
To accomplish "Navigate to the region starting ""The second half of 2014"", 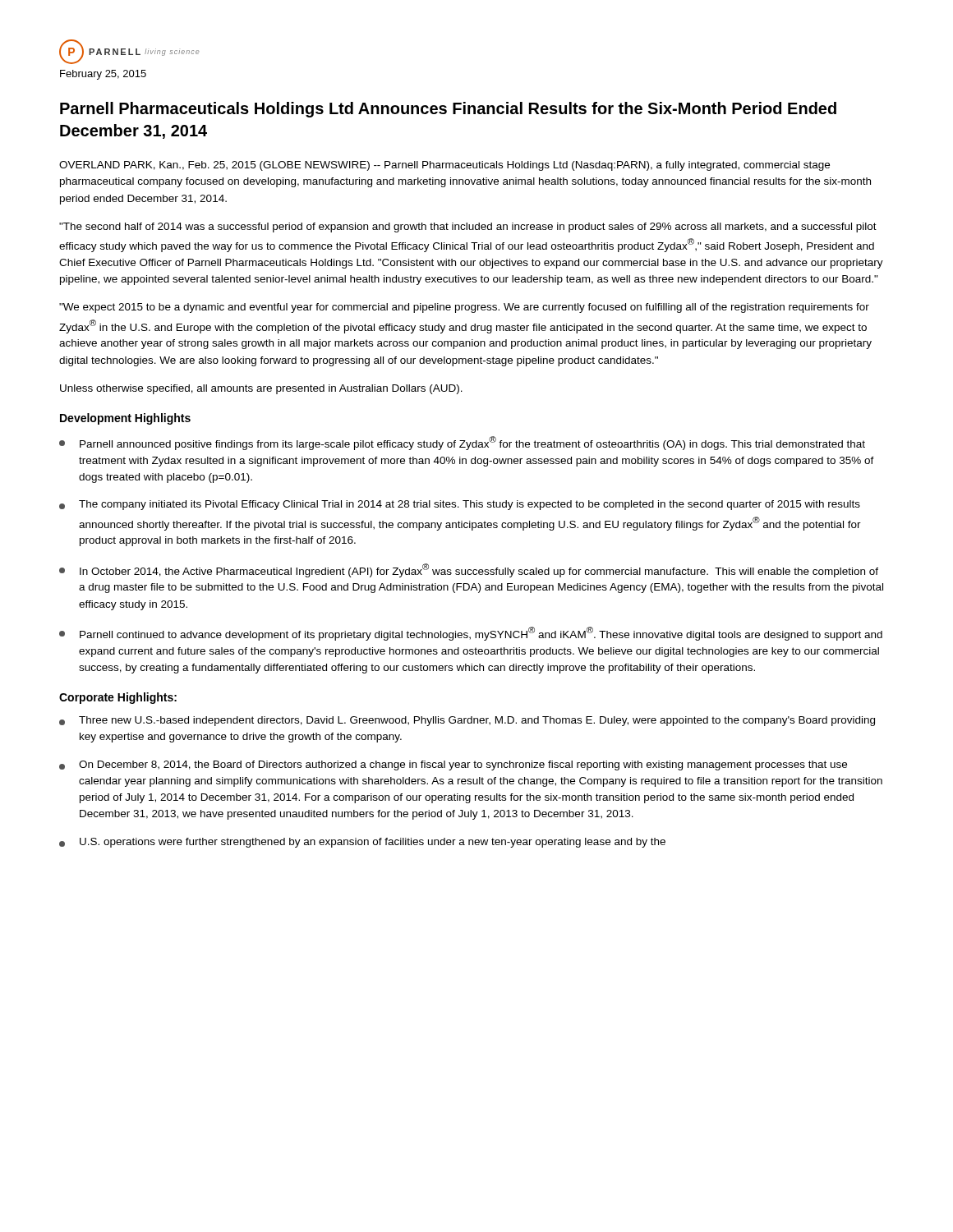I will coord(471,252).
